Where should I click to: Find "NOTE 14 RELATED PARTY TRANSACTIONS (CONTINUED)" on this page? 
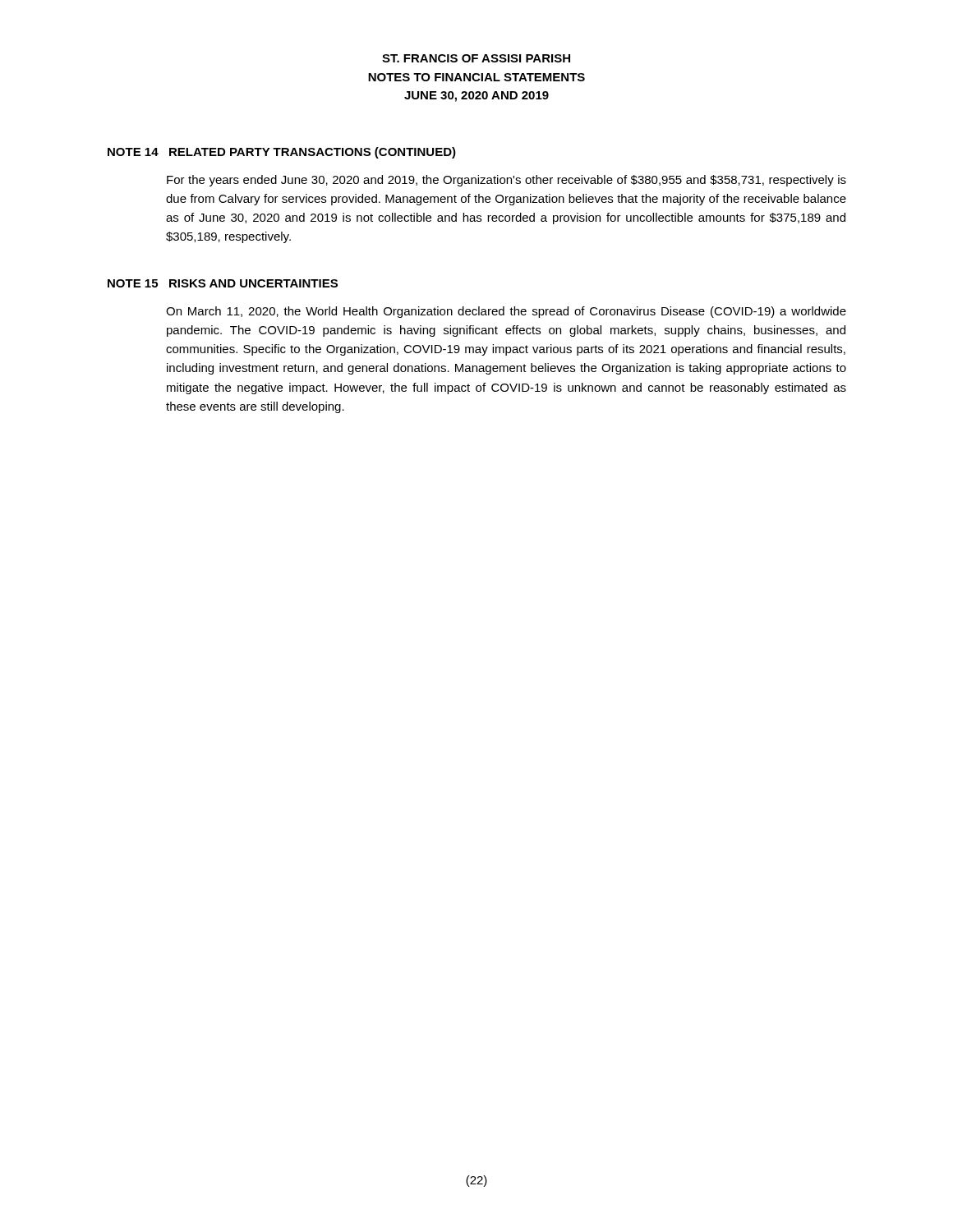pos(281,151)
